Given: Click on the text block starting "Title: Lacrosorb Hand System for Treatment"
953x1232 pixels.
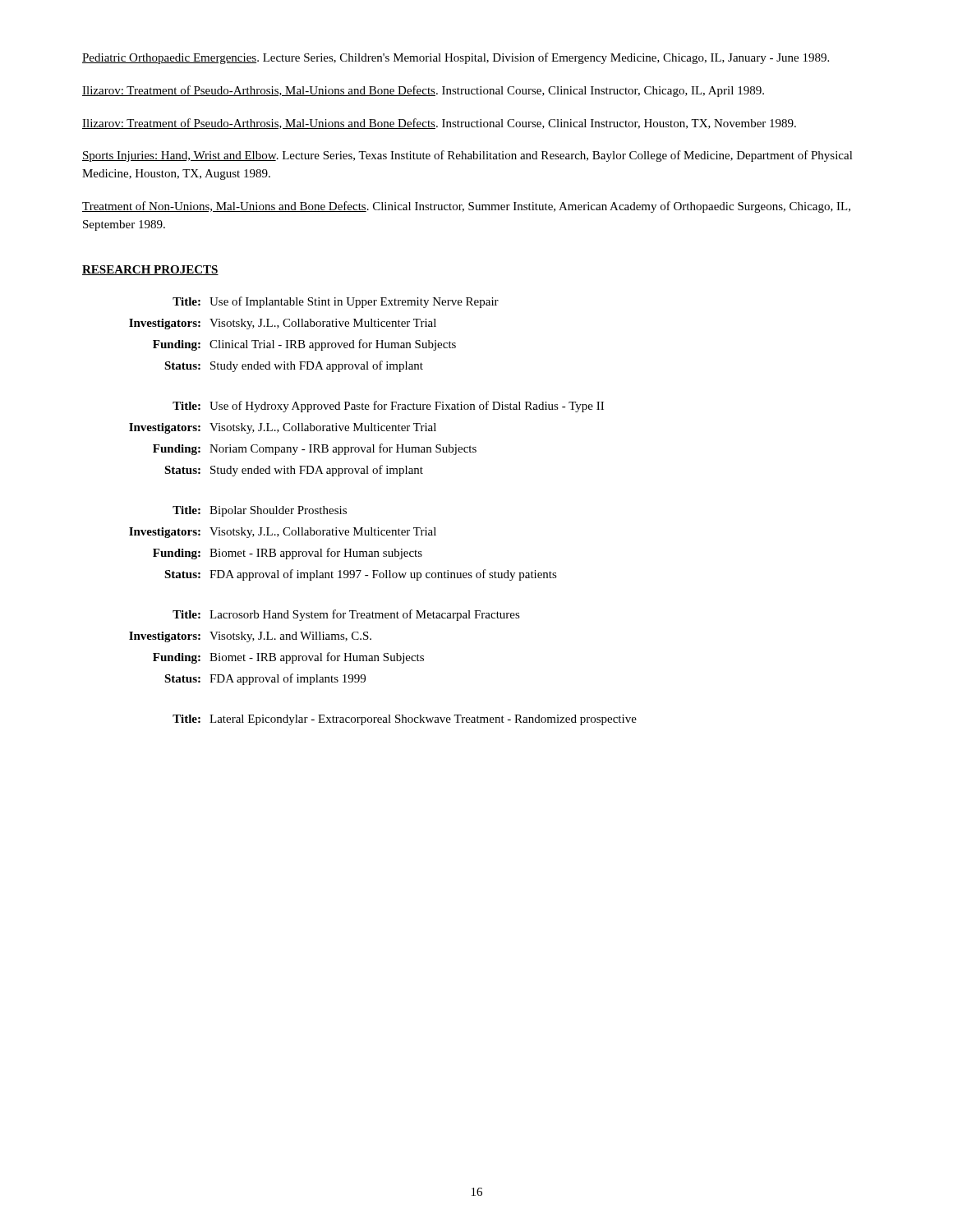Looking at the screenshot, I should (346, 615).
